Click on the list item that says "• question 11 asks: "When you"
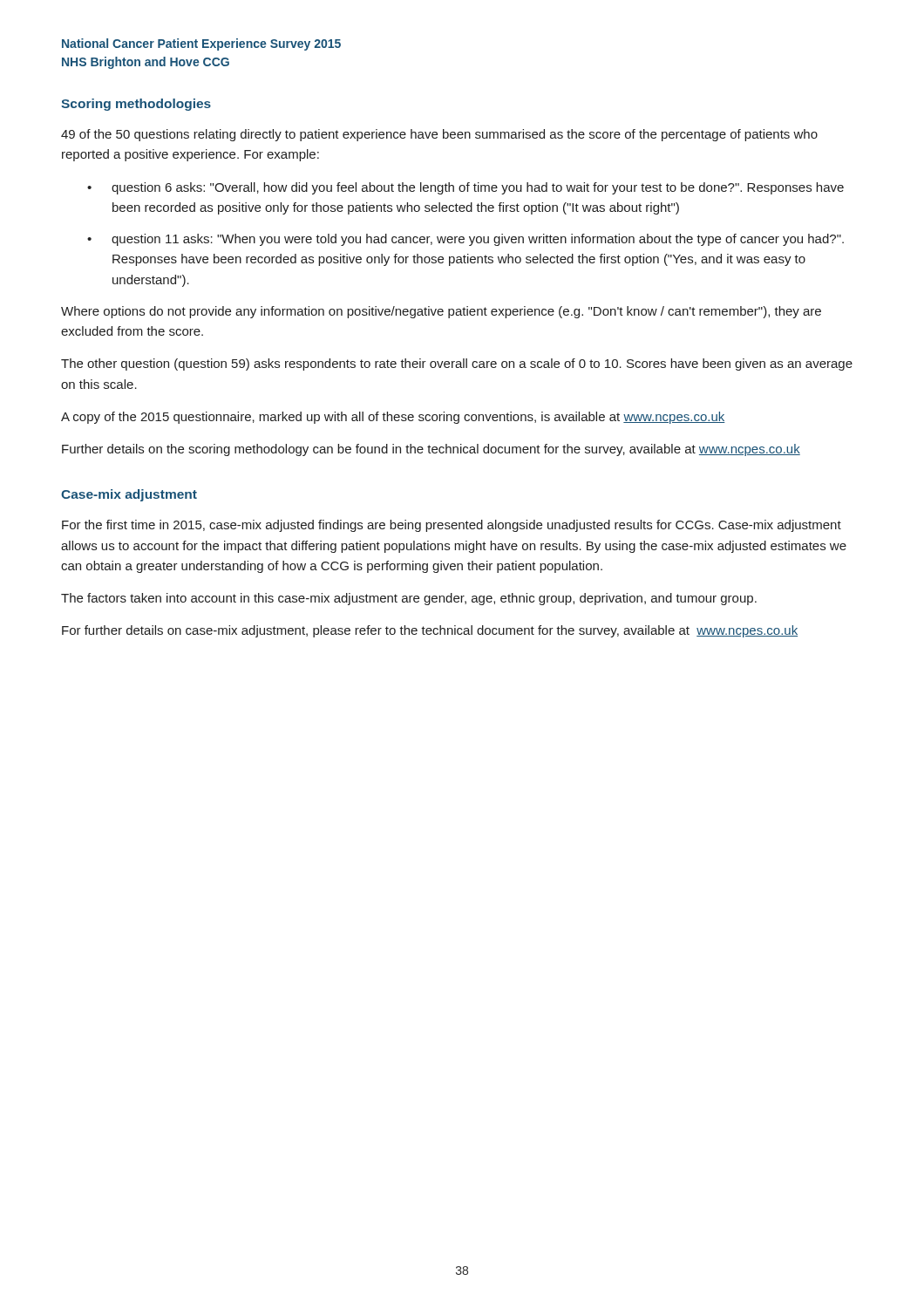924x1308 pixels. pos(471,259)
